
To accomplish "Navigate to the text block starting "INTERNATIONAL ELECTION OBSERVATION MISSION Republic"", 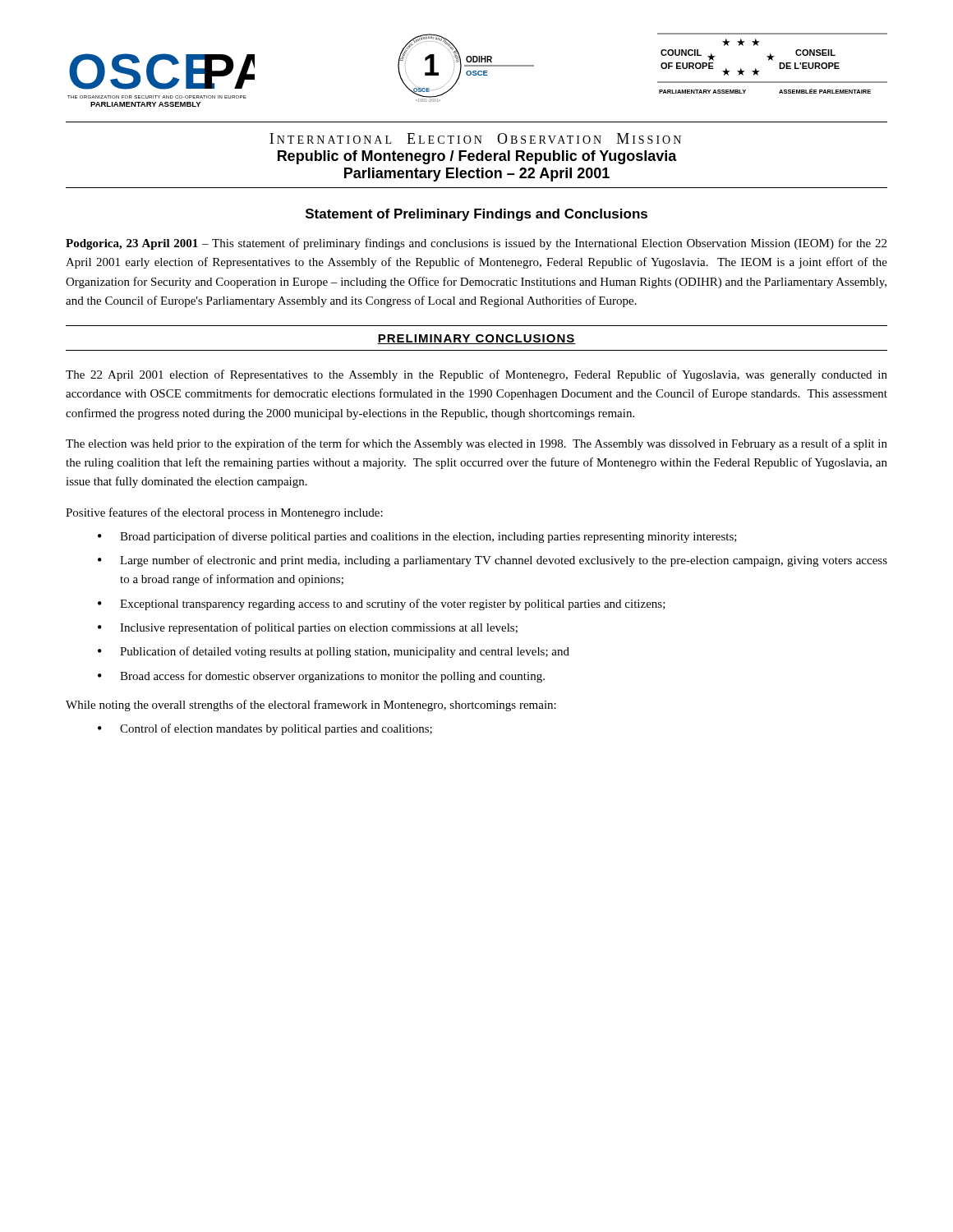I will pos(476,156).
